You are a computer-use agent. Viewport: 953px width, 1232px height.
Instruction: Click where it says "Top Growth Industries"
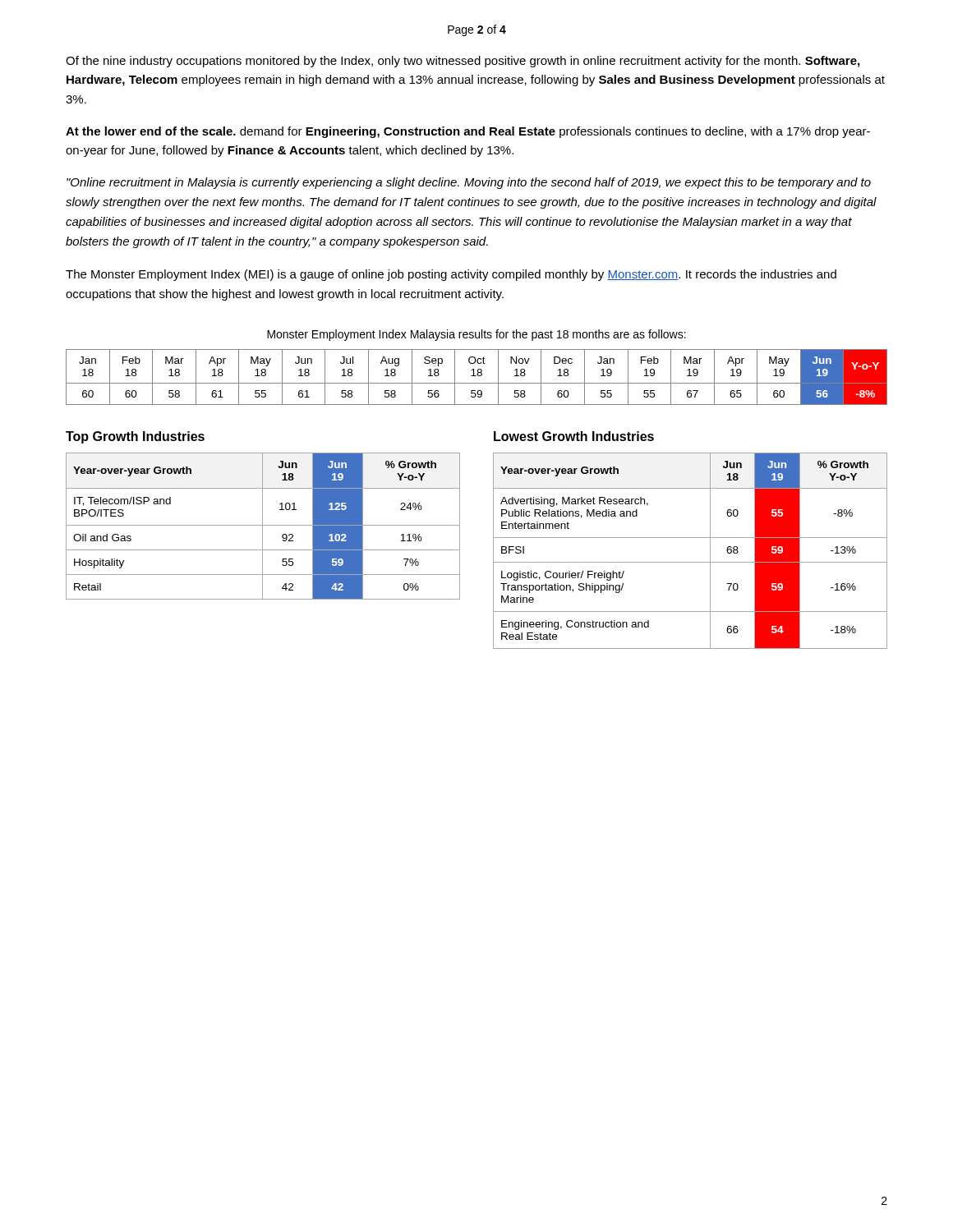click(135, 436)
